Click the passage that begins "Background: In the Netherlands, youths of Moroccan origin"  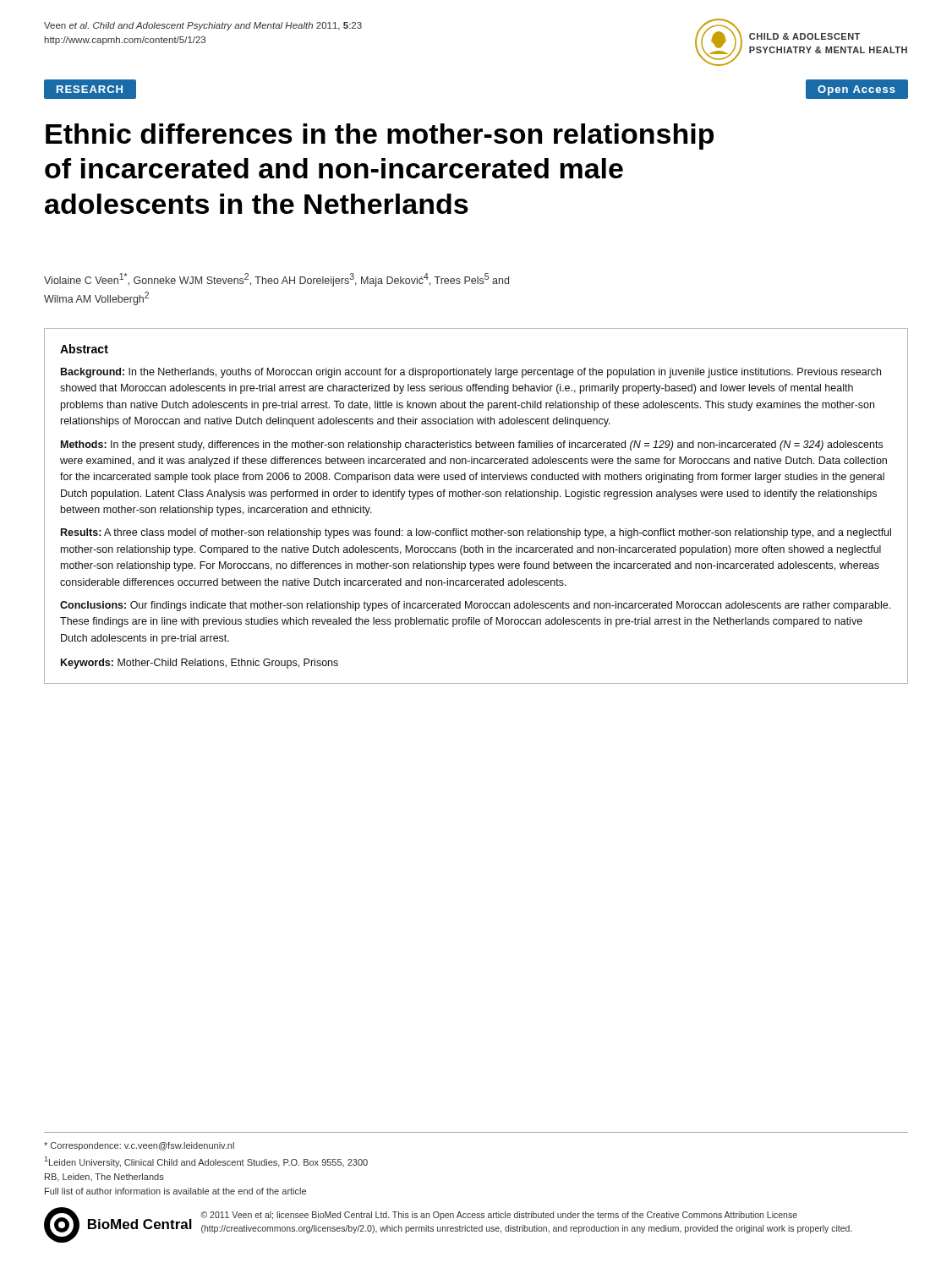click(471, 397)
